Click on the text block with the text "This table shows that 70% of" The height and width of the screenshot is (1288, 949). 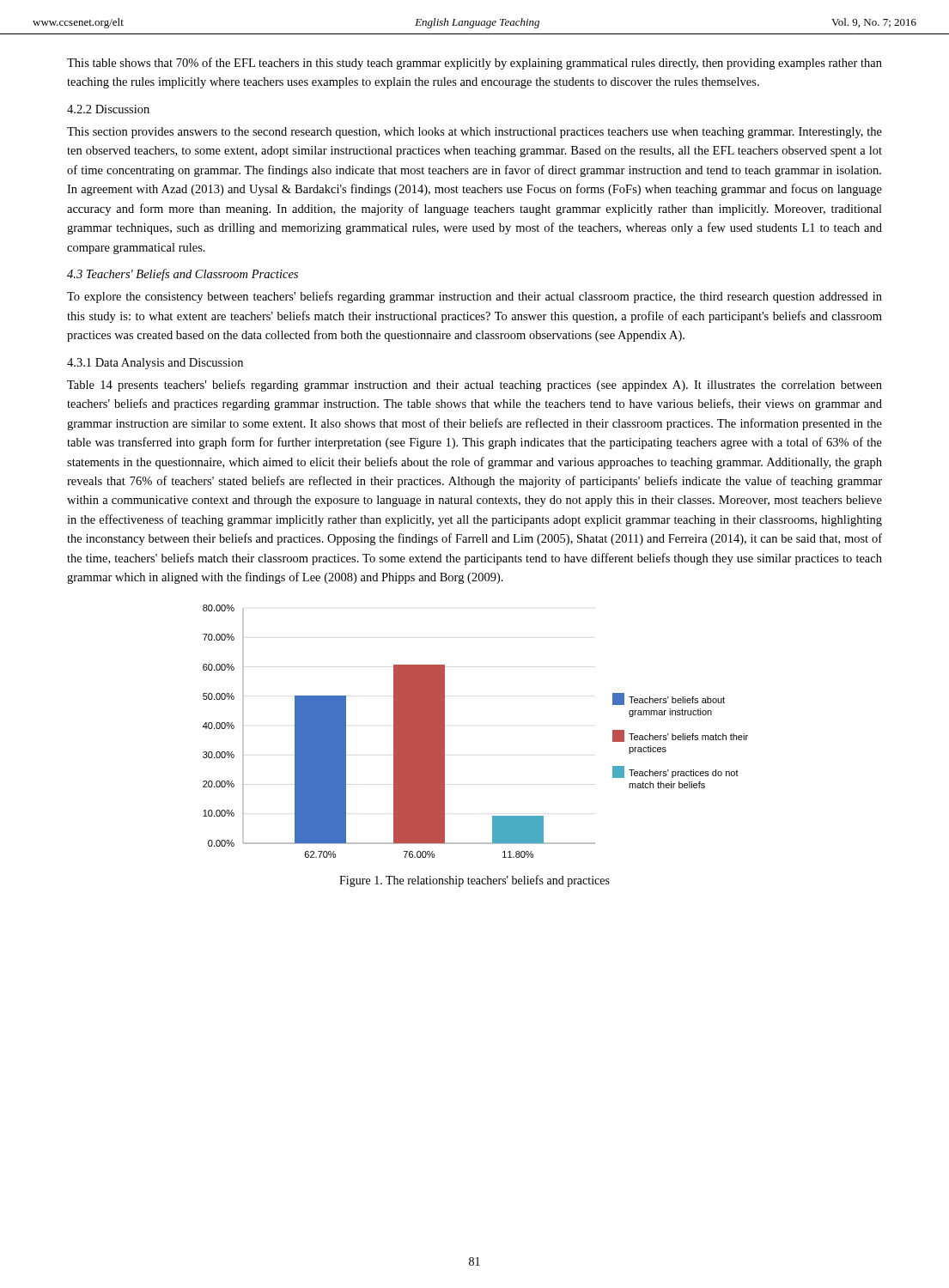pyautogui.click(x=474, y=72)
